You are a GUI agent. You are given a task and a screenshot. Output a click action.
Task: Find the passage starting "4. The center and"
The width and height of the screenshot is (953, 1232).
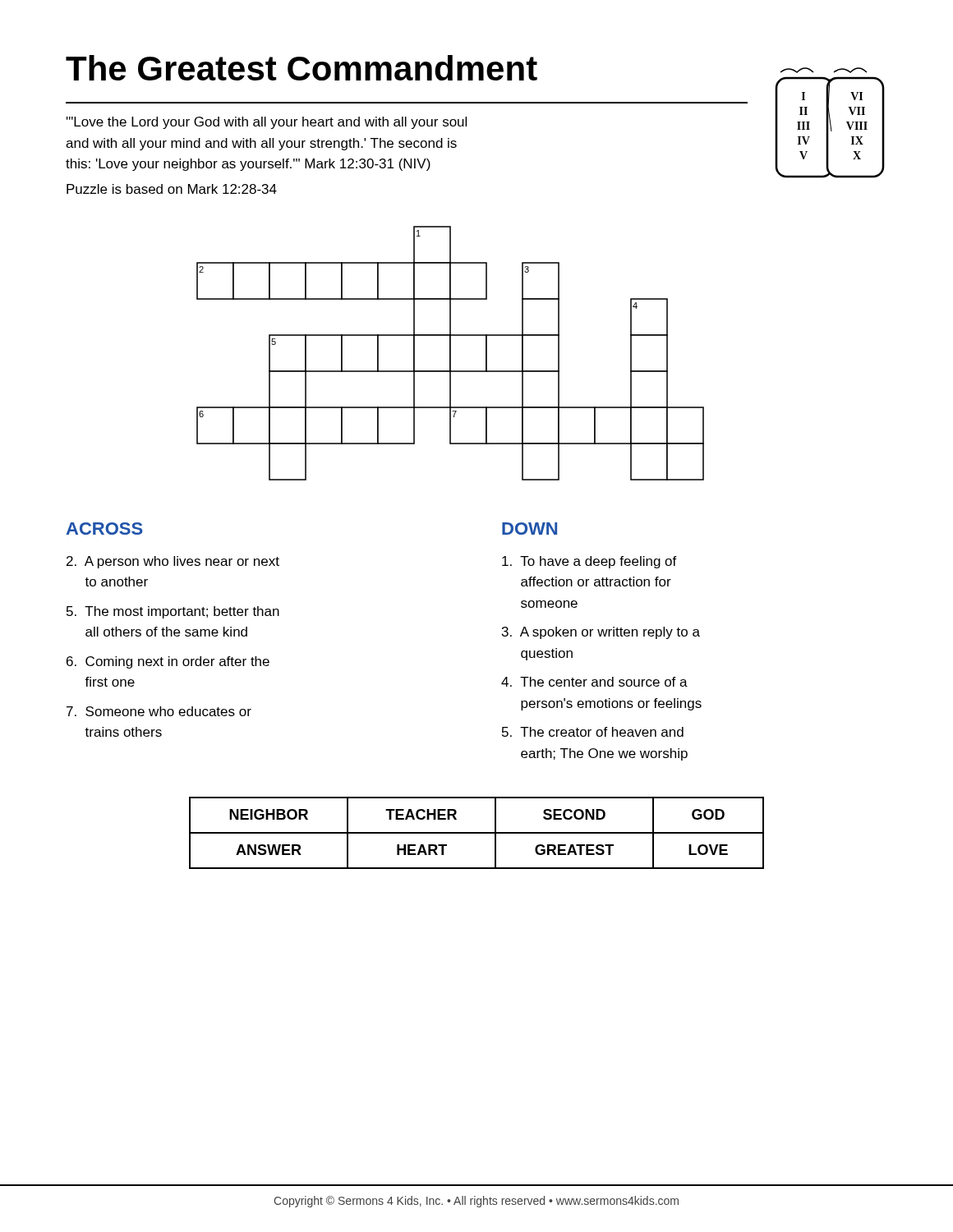694,693
